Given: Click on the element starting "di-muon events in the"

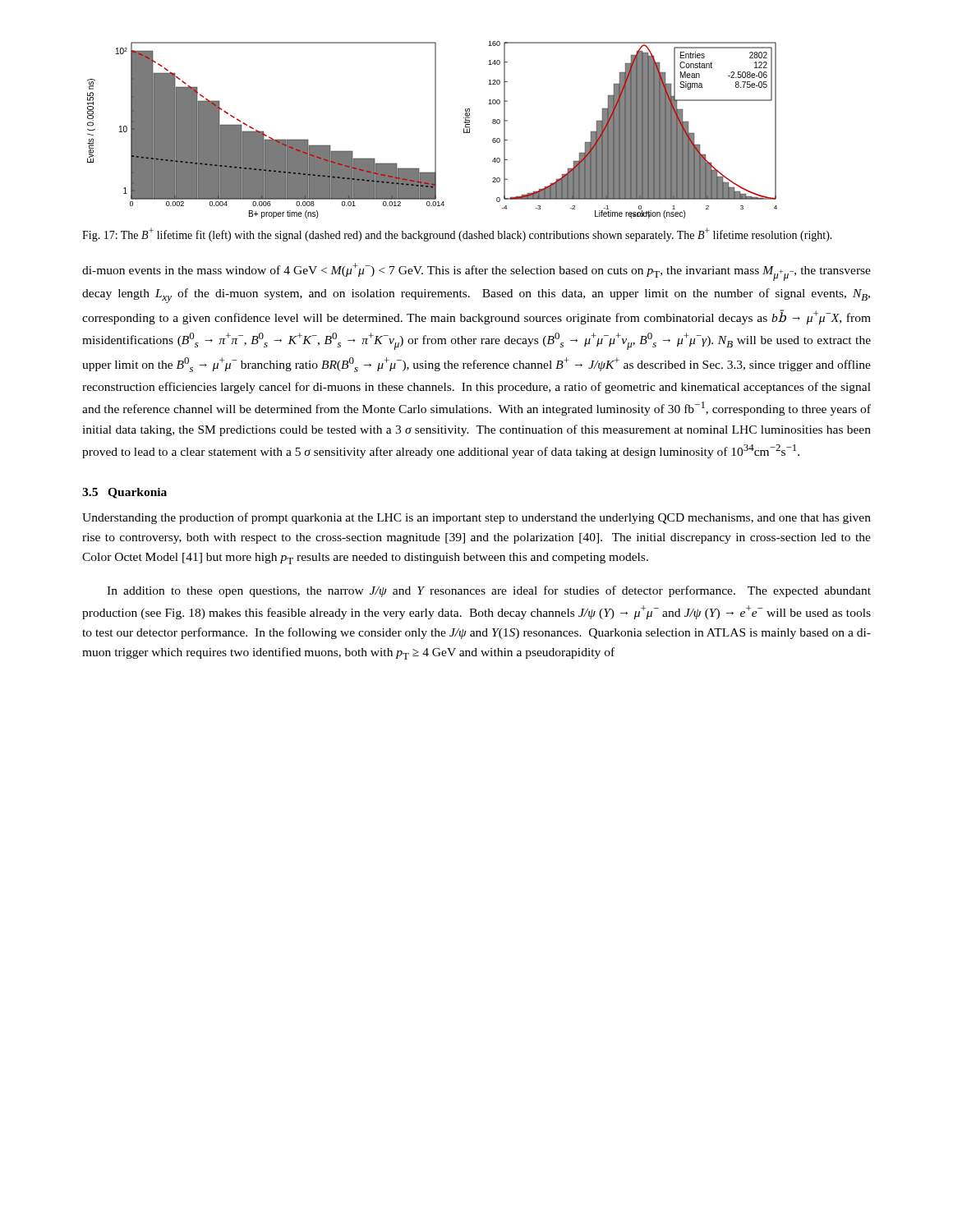Looking at the screenshot, I should pos(476,359).
